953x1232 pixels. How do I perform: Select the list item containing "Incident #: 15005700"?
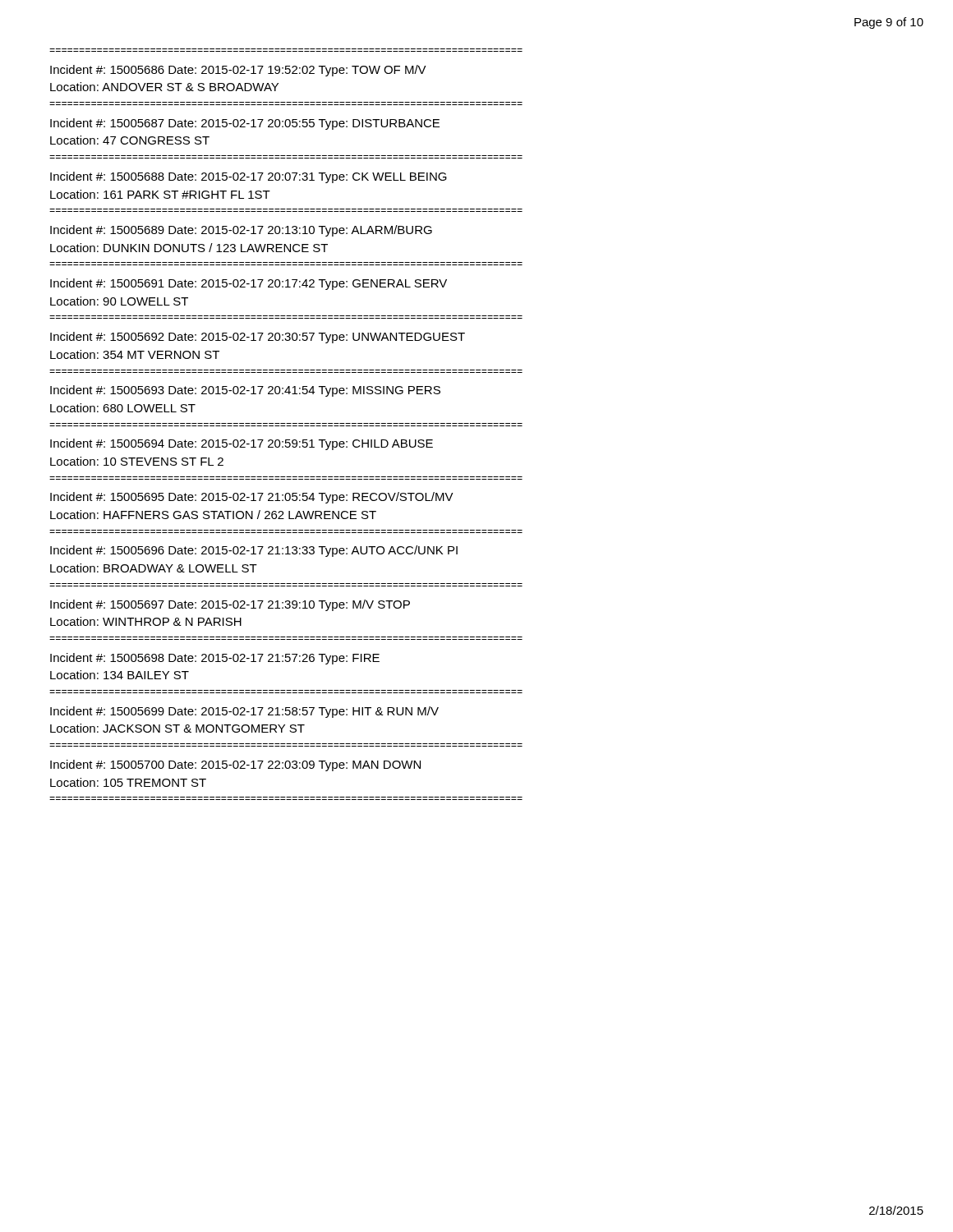235,765
